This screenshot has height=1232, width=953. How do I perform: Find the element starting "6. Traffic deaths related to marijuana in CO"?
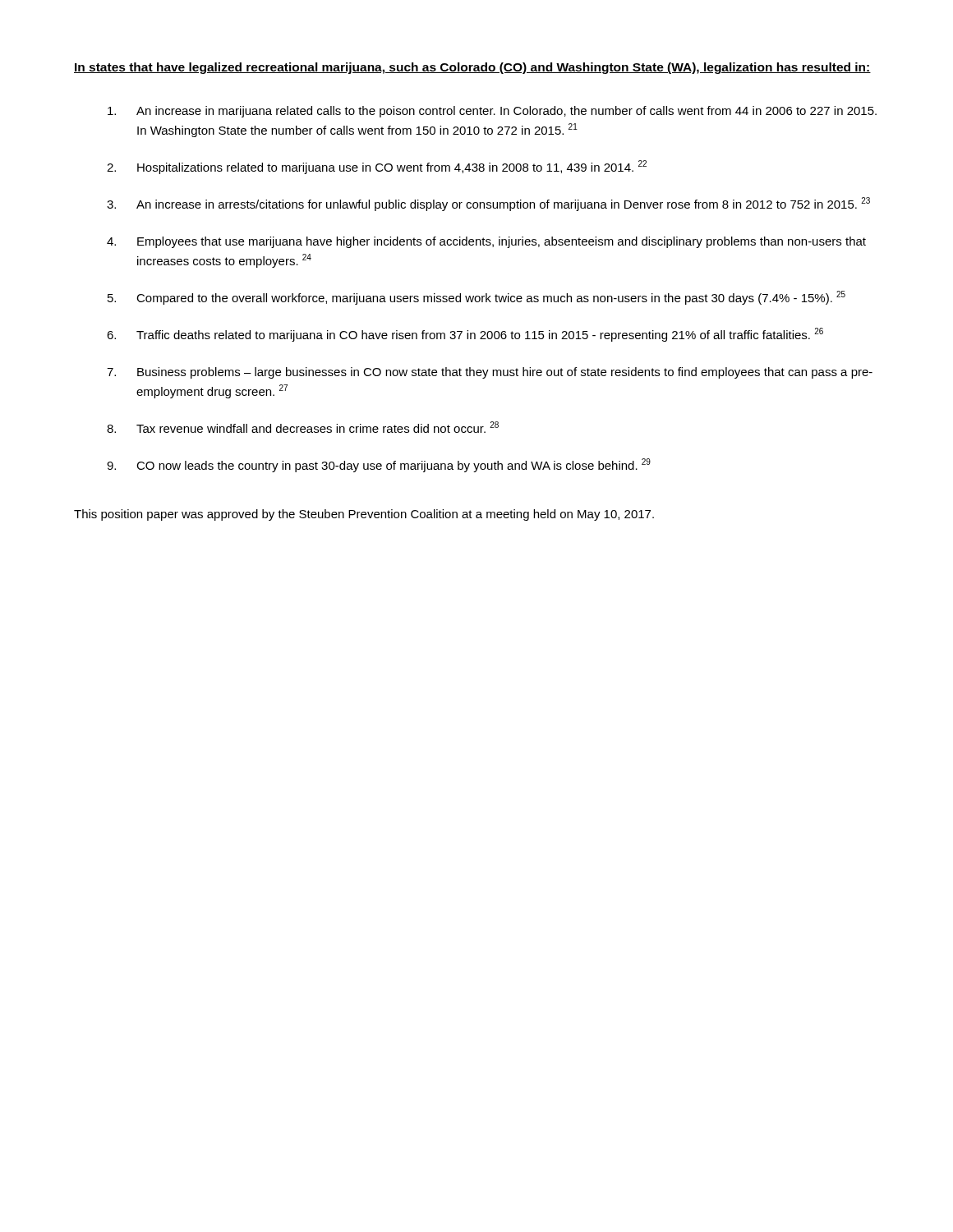(493, 335)
